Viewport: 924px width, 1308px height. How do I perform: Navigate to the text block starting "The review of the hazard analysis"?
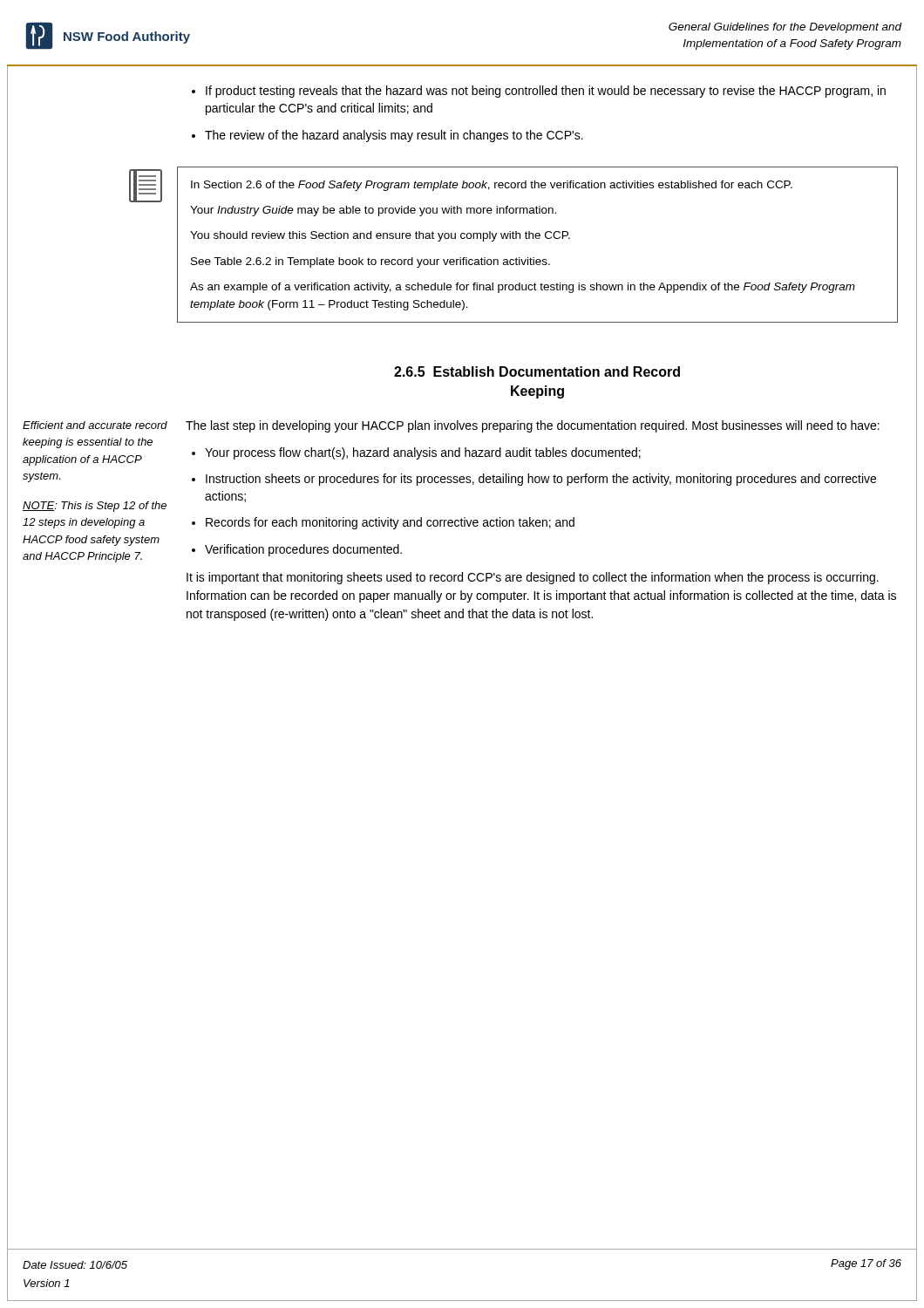(394, 135)
